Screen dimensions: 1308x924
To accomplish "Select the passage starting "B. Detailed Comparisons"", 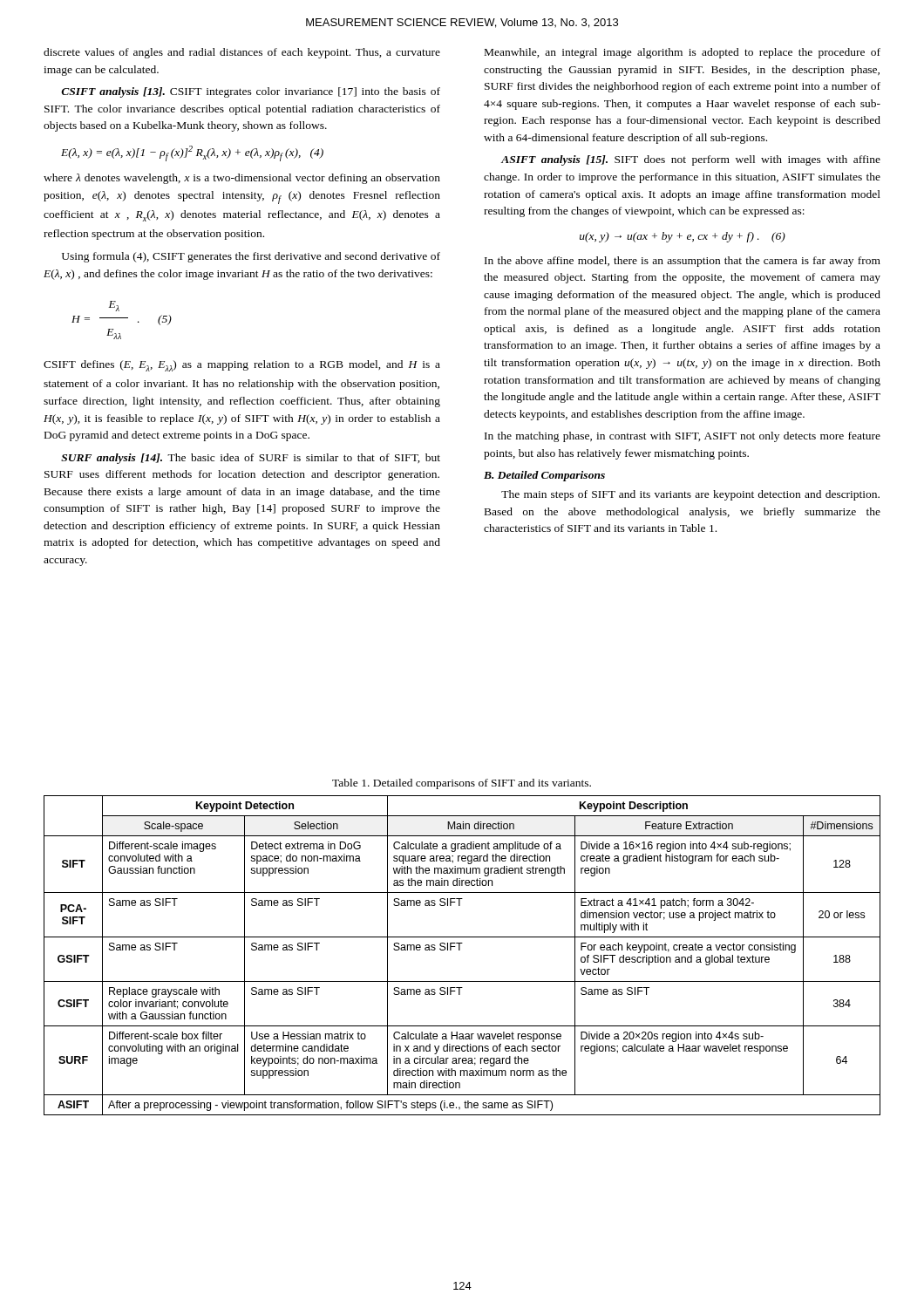I will tap(544, 475).
